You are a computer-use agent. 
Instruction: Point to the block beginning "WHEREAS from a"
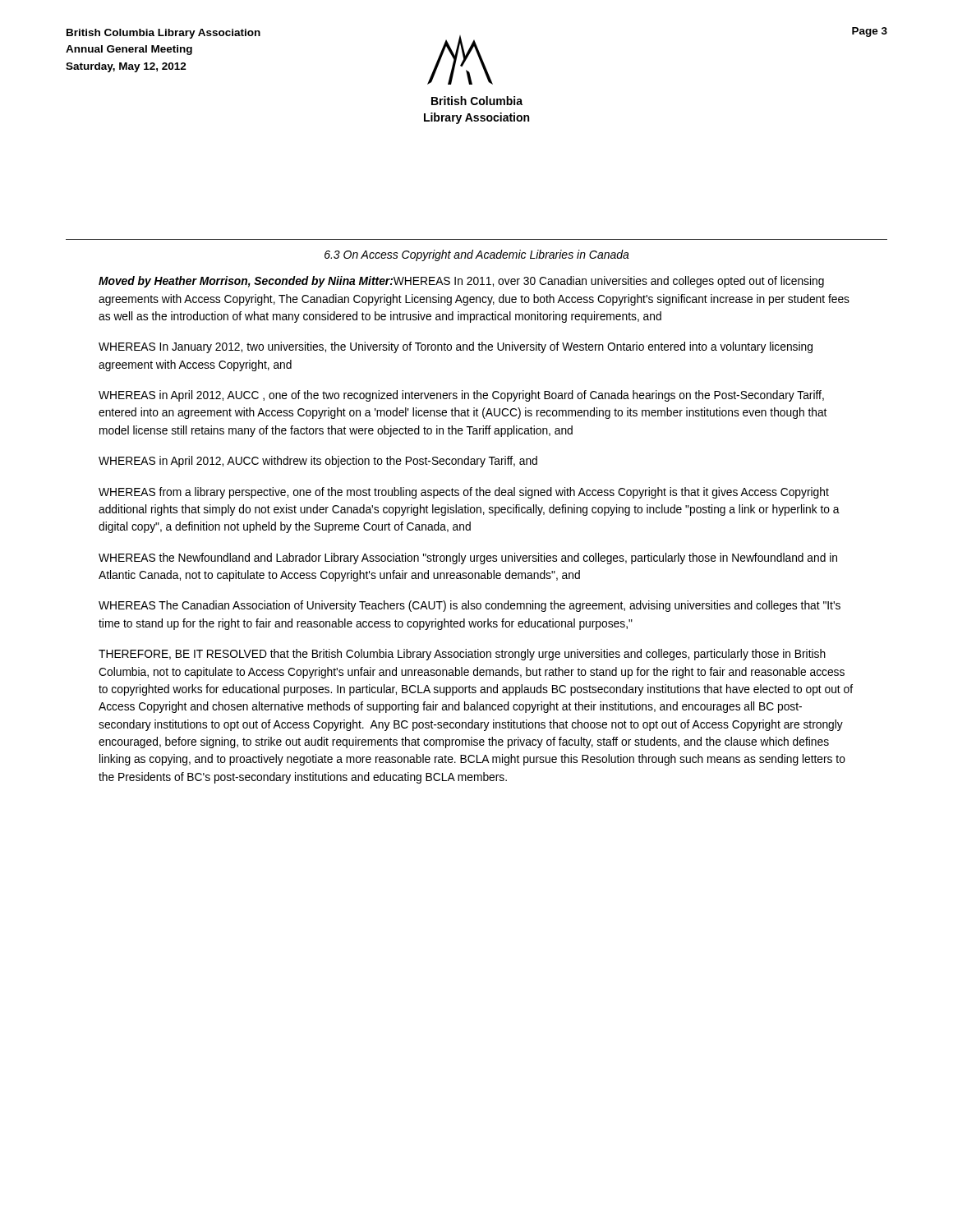[469, 510]
